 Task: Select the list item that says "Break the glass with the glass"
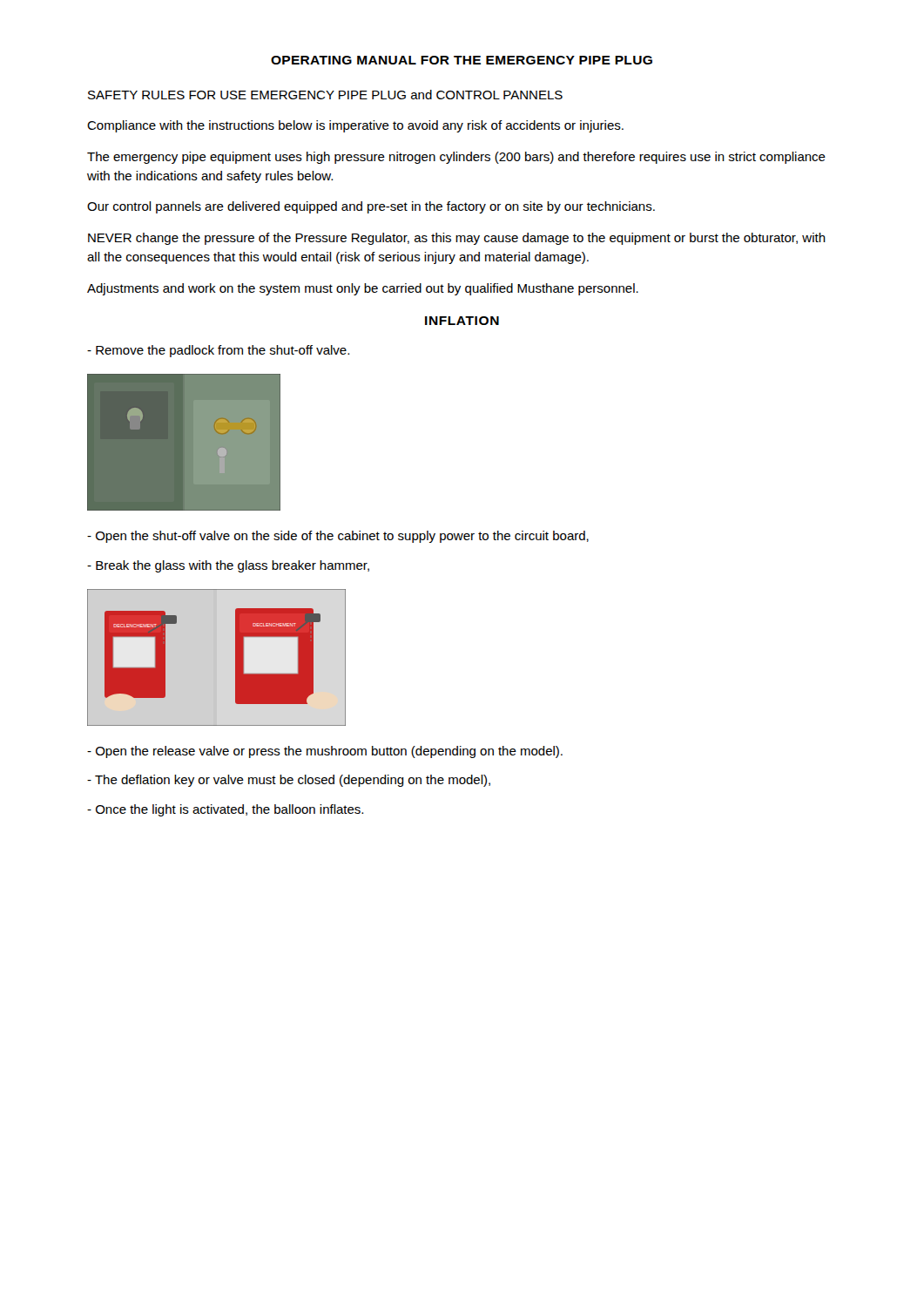pyautogui.click(x=229, y=565)
